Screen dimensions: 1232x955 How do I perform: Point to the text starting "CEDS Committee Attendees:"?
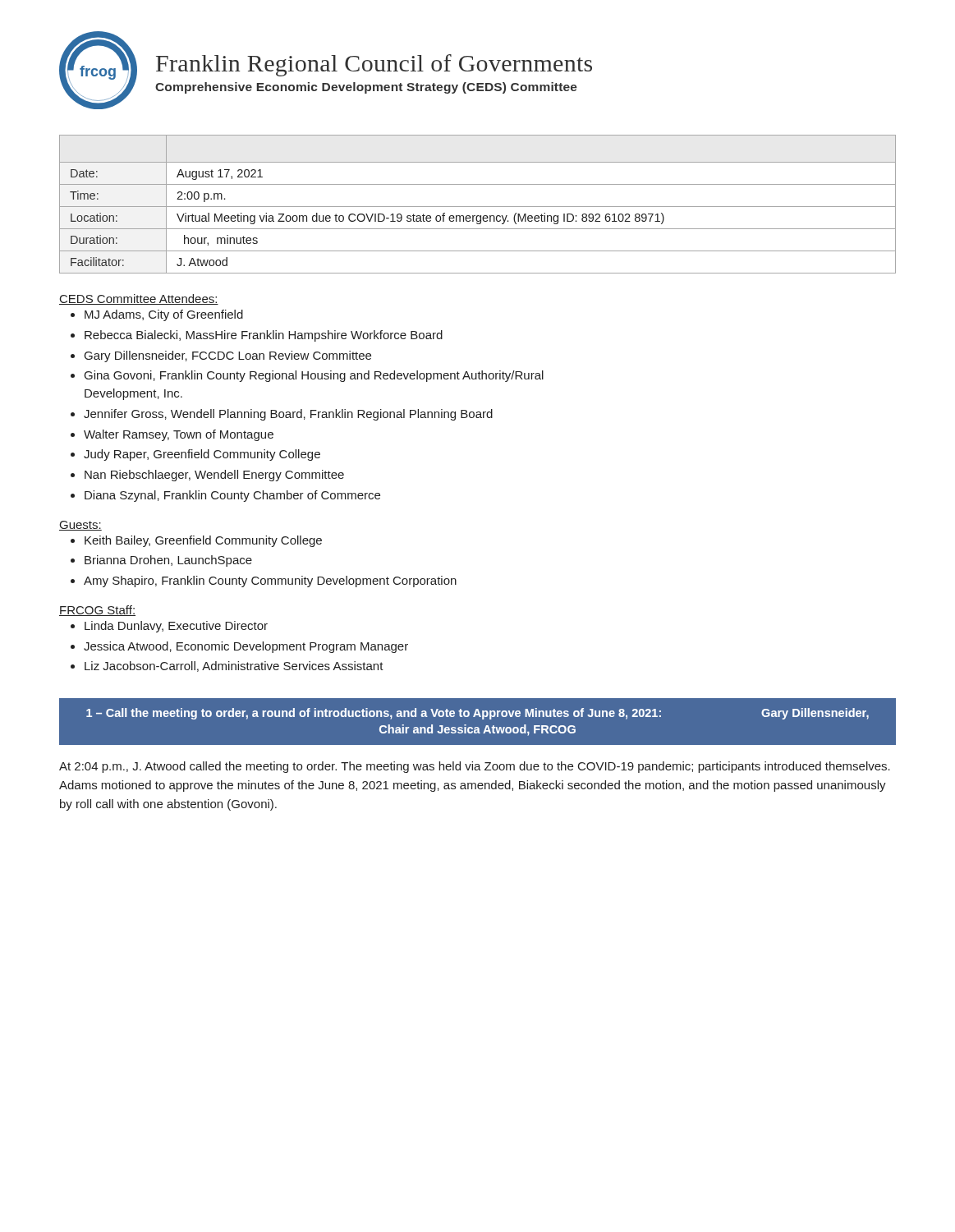pyautogui.click(x=139, y=299)
